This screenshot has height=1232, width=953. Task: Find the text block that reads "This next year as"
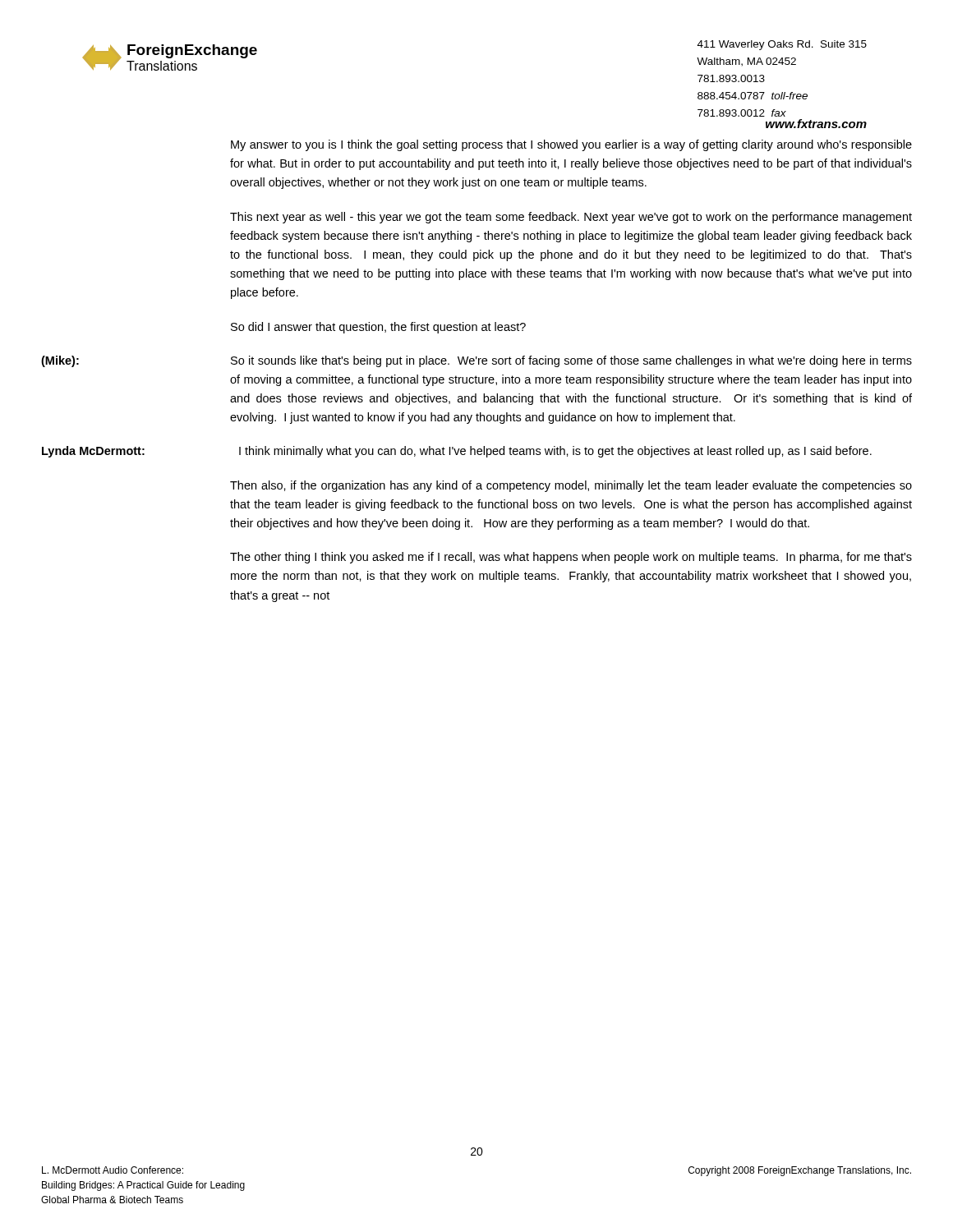[571, 255]
